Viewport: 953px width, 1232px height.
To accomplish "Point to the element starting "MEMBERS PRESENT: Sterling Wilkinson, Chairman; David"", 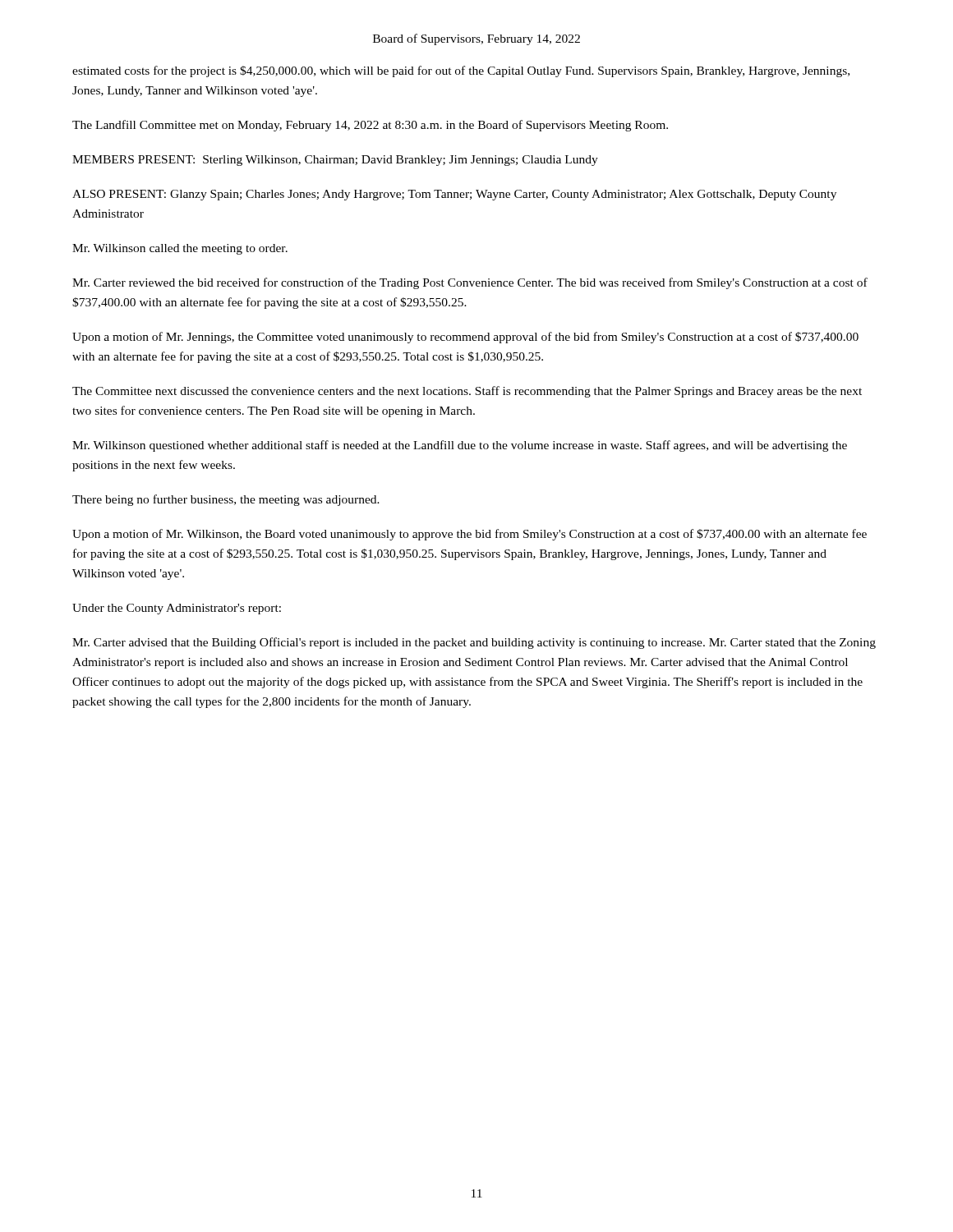I will pyautogui.click(x=335, y=159).
